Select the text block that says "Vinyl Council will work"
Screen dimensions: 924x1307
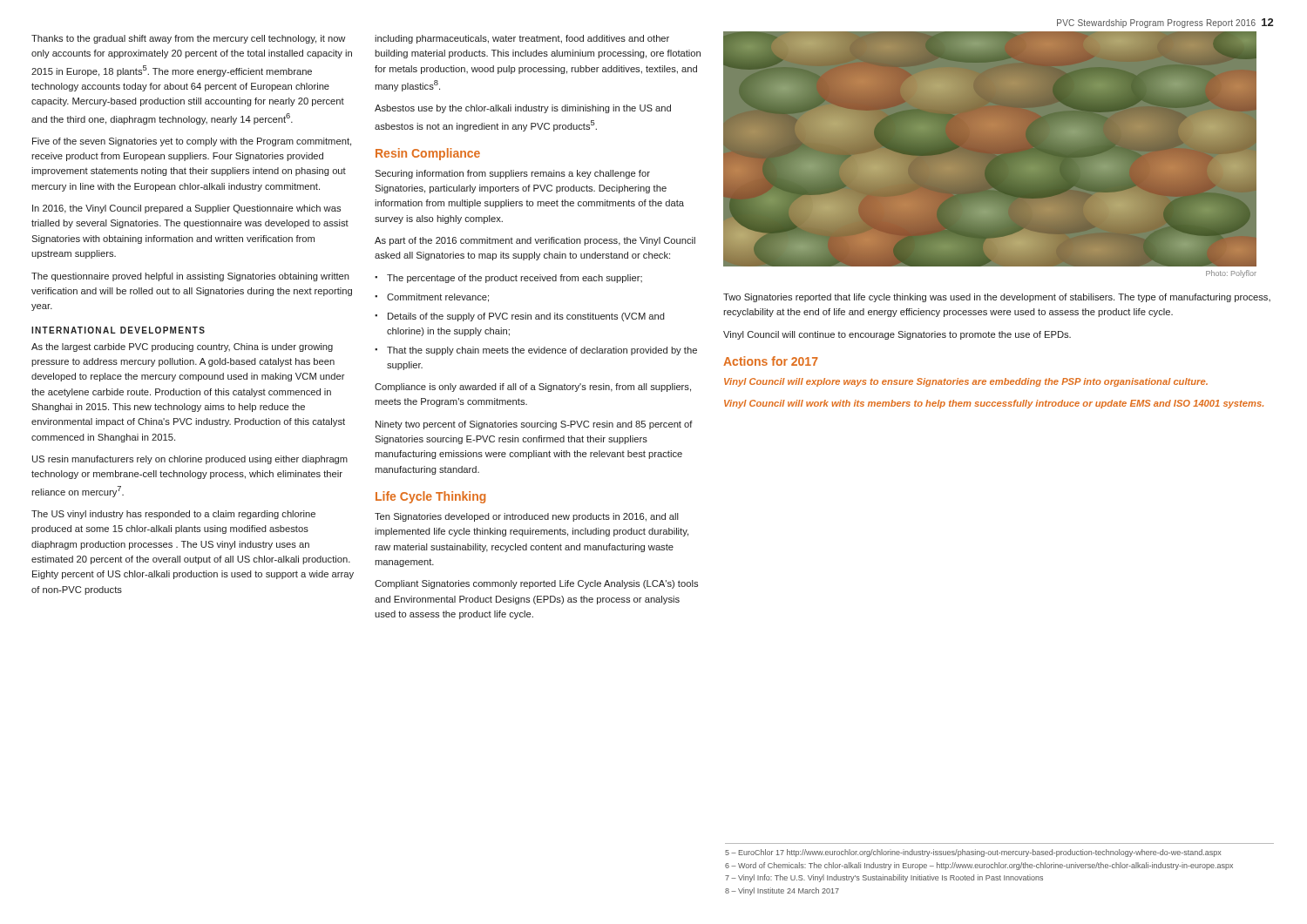[x=994, y=403]
